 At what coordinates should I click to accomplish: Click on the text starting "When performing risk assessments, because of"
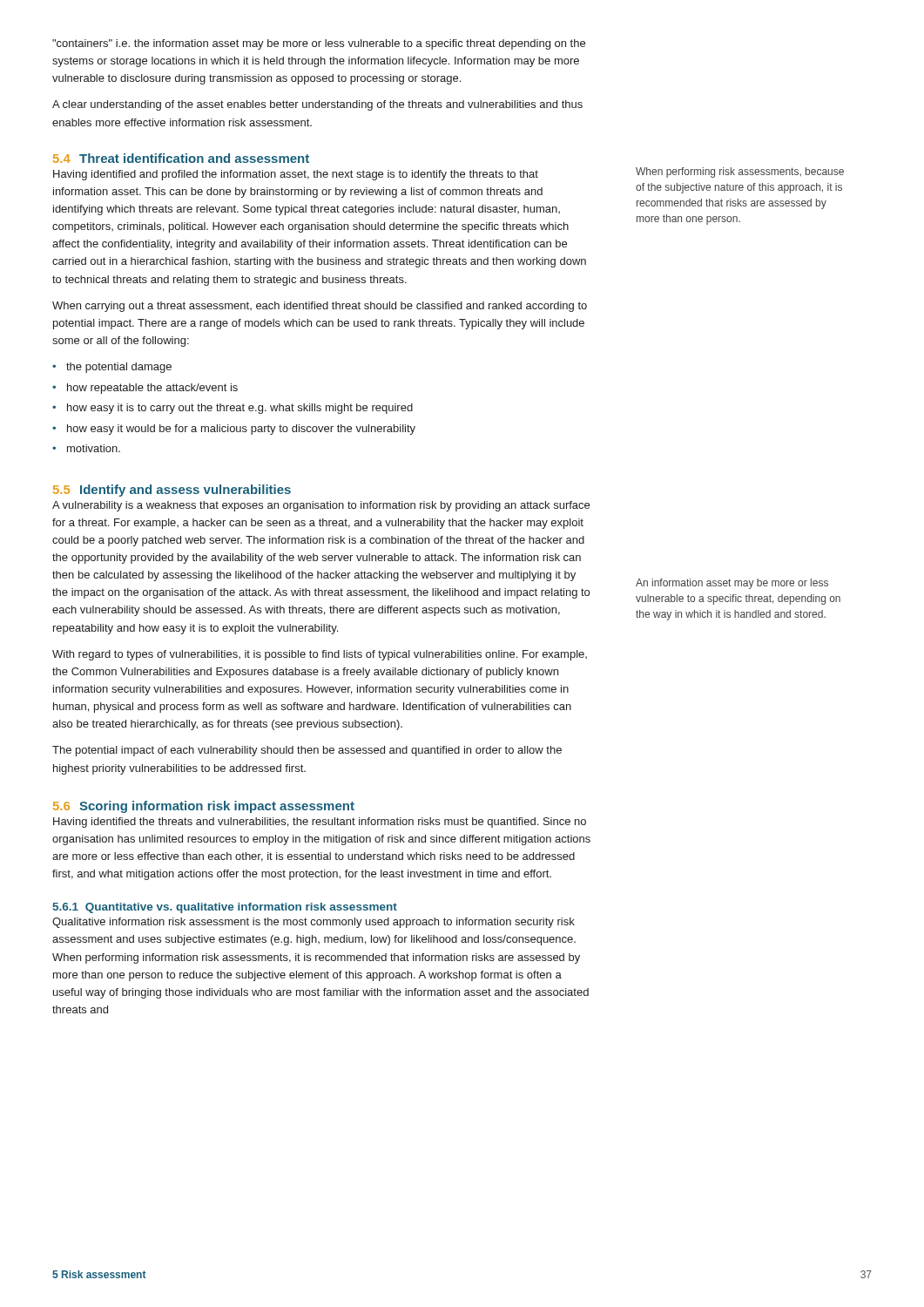pos(740,195)
